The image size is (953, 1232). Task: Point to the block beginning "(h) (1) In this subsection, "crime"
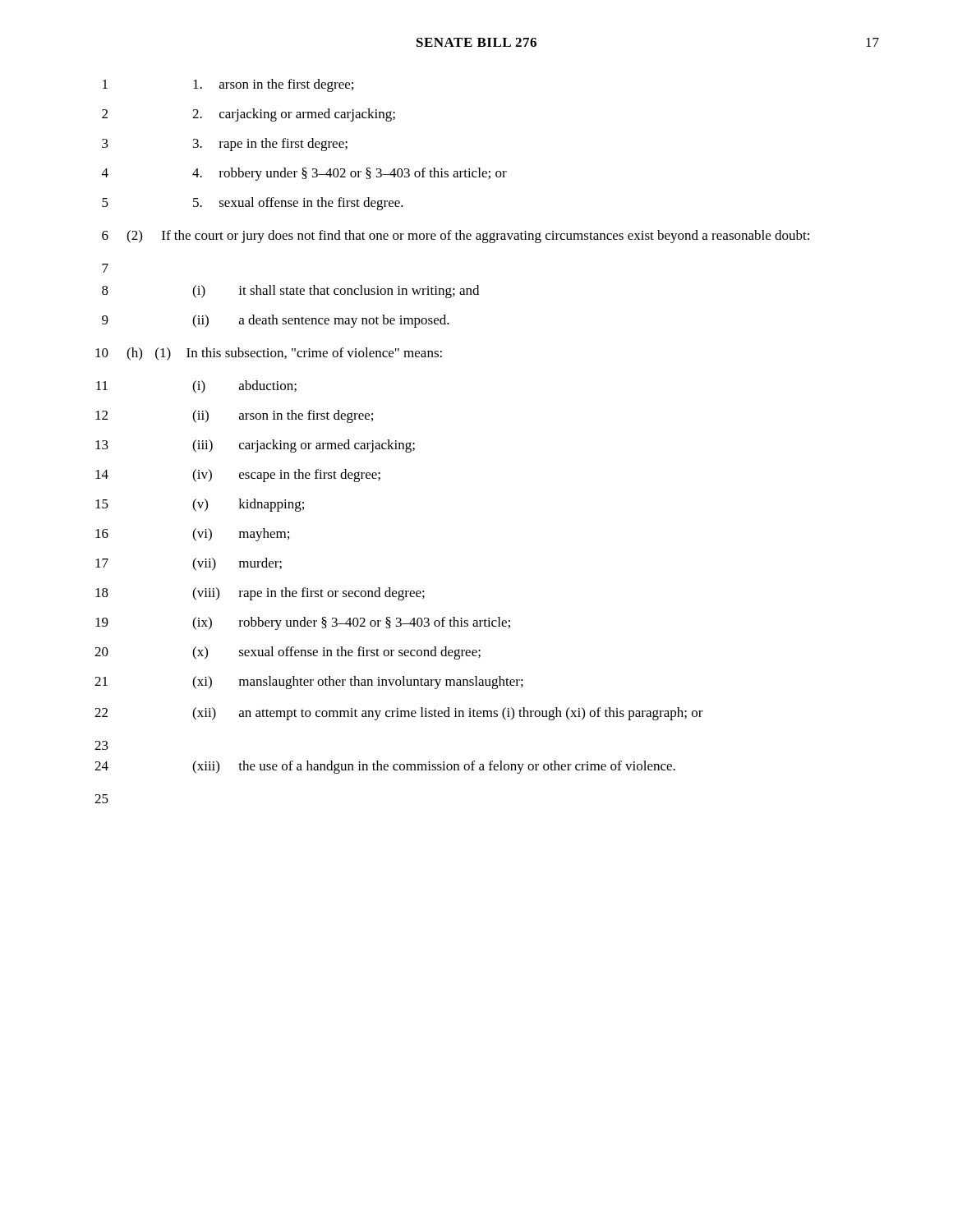coord(285,353)
